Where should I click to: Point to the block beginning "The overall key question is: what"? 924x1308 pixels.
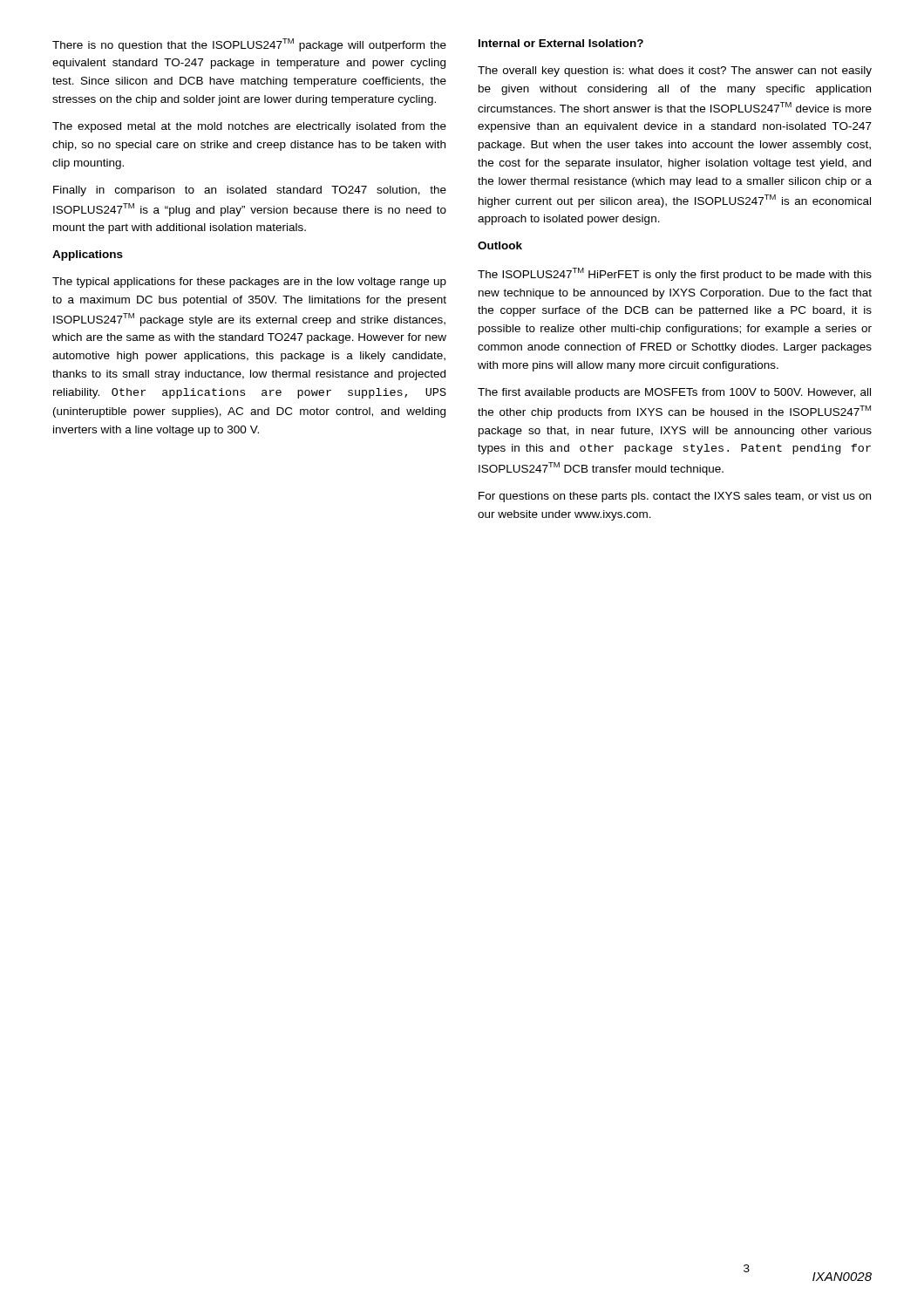(x=675, y=145)
